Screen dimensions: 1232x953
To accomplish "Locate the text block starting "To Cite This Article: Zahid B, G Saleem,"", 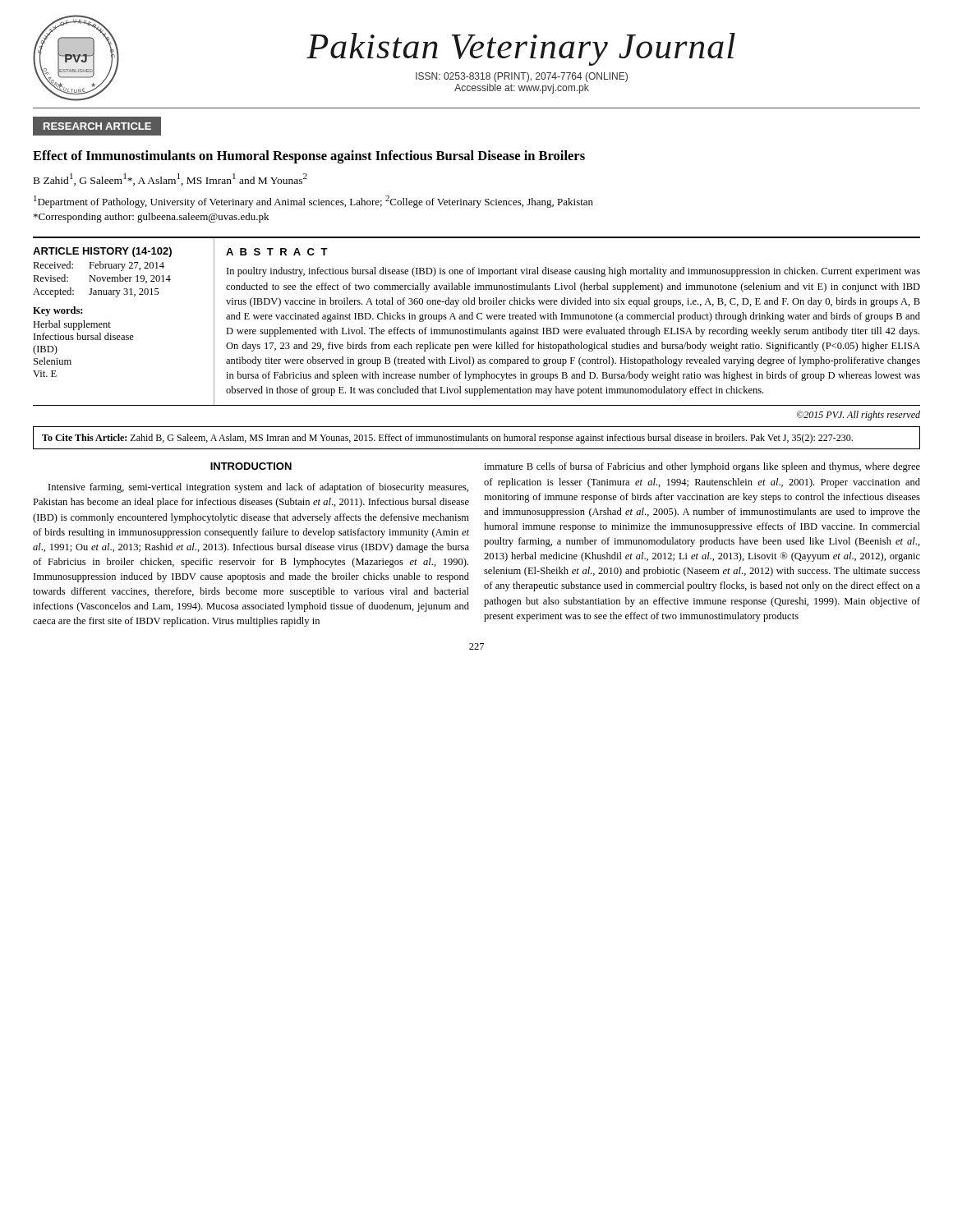I will [x=448, y=437].
